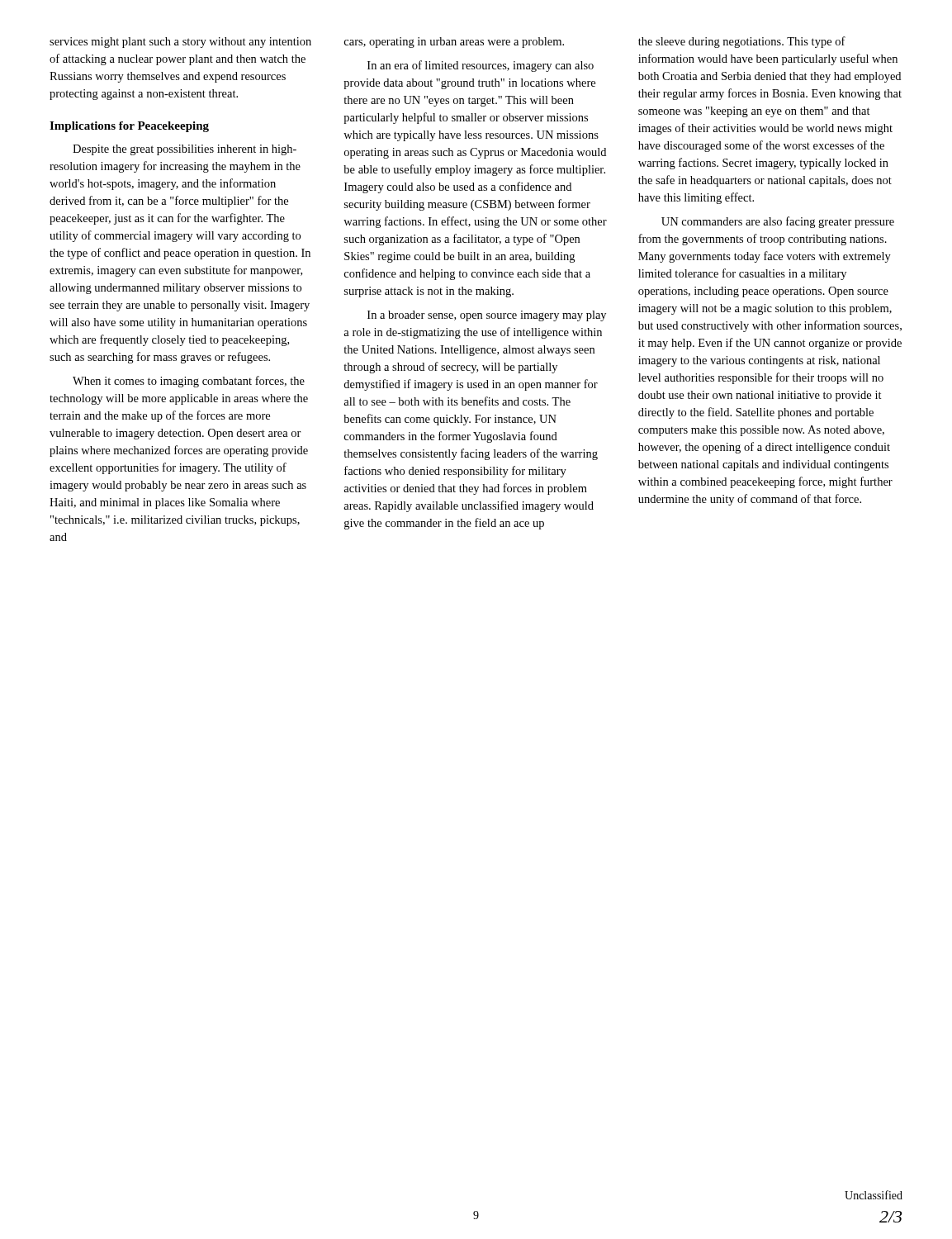Click the section header
This screenshot has height=1239, width=952.
[182, 126]
